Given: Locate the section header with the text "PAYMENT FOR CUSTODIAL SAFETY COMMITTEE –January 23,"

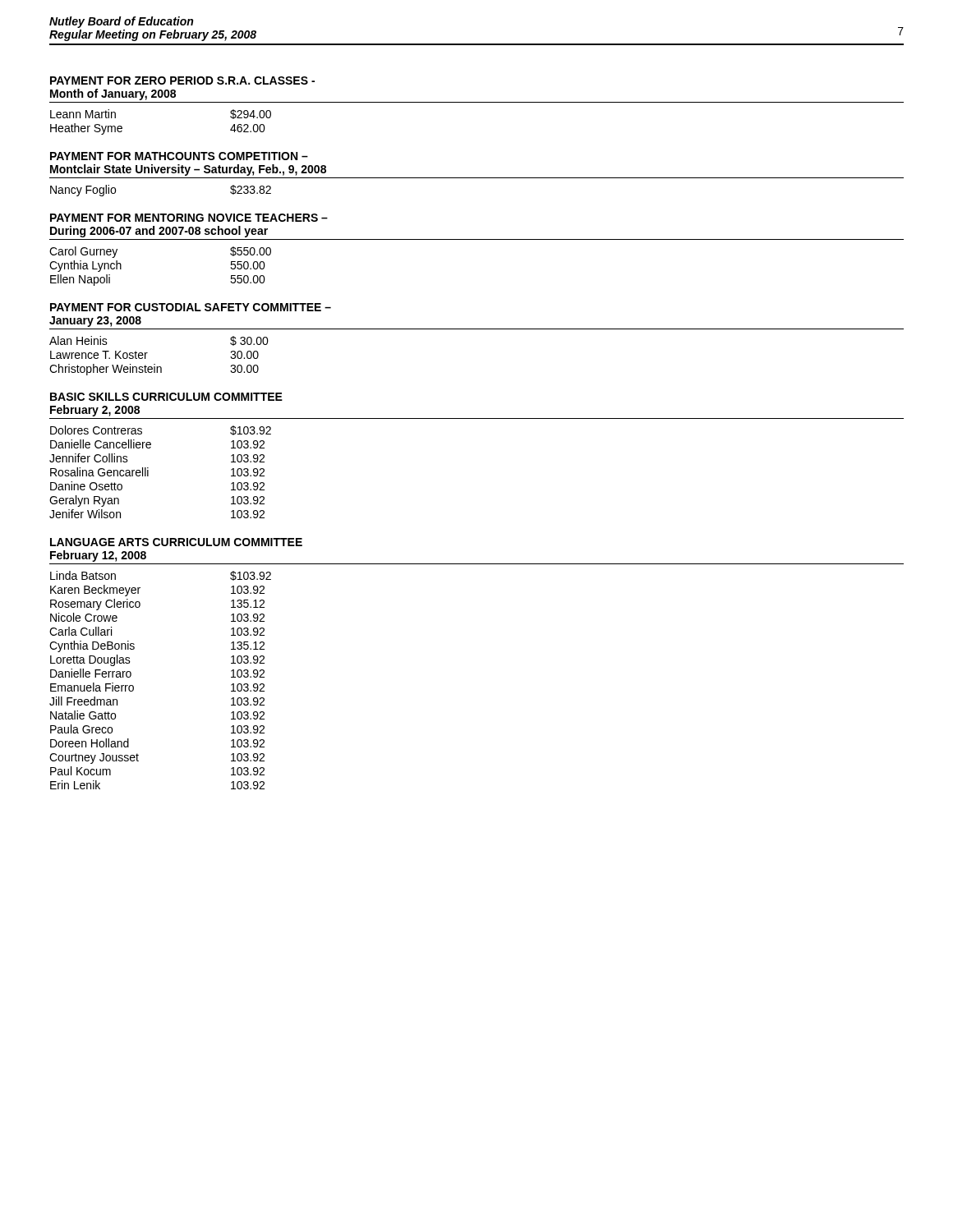Looking at the screenshot, I should 191,307.
